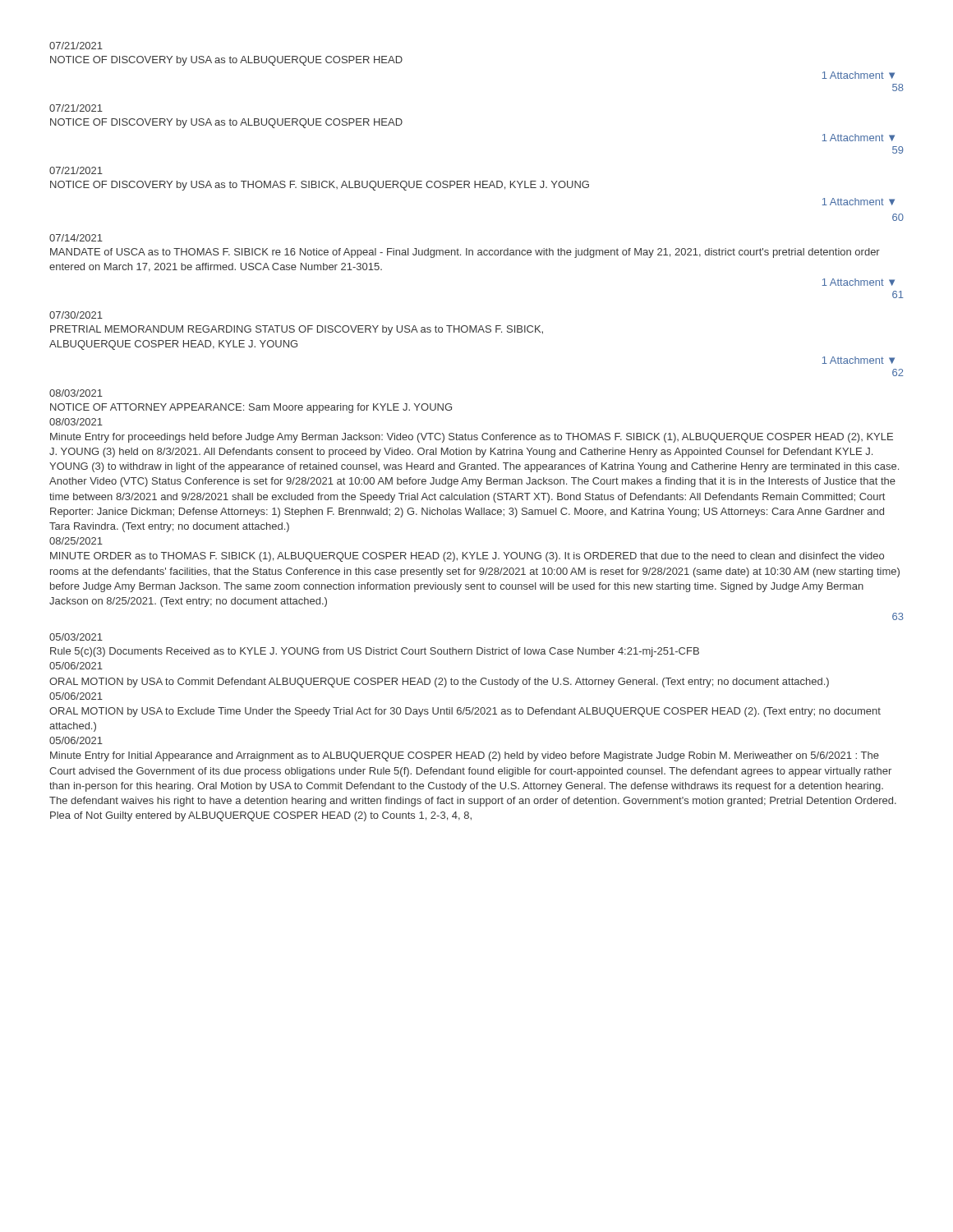The height and width of the screenshot is (1232, 953).
Task: Click on the text block that reads "07/30/2021 PRETRIAL MEMORANDUM"
Action: [76, 315]
